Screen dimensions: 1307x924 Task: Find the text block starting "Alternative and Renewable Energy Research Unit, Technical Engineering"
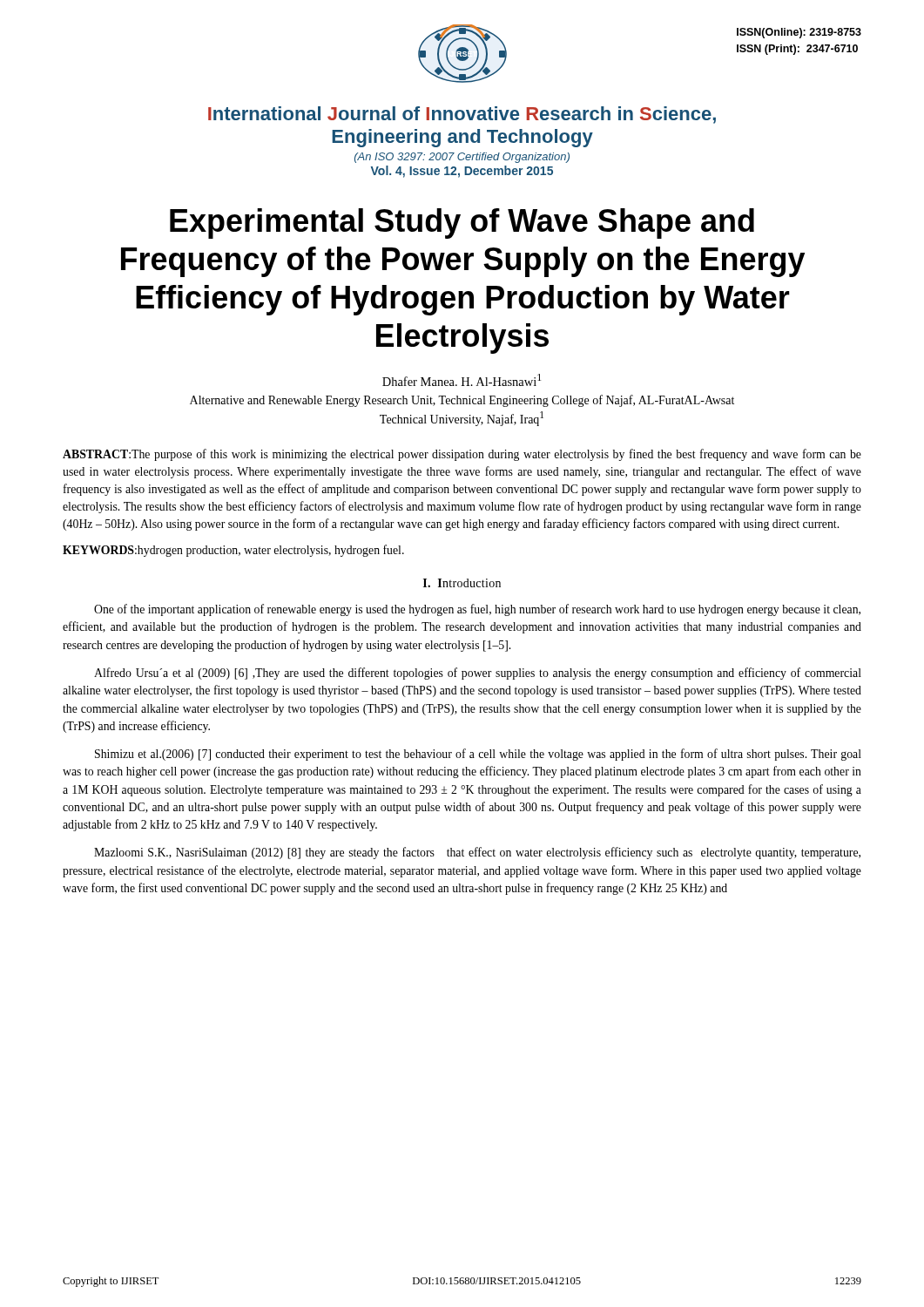pos(462,401)
